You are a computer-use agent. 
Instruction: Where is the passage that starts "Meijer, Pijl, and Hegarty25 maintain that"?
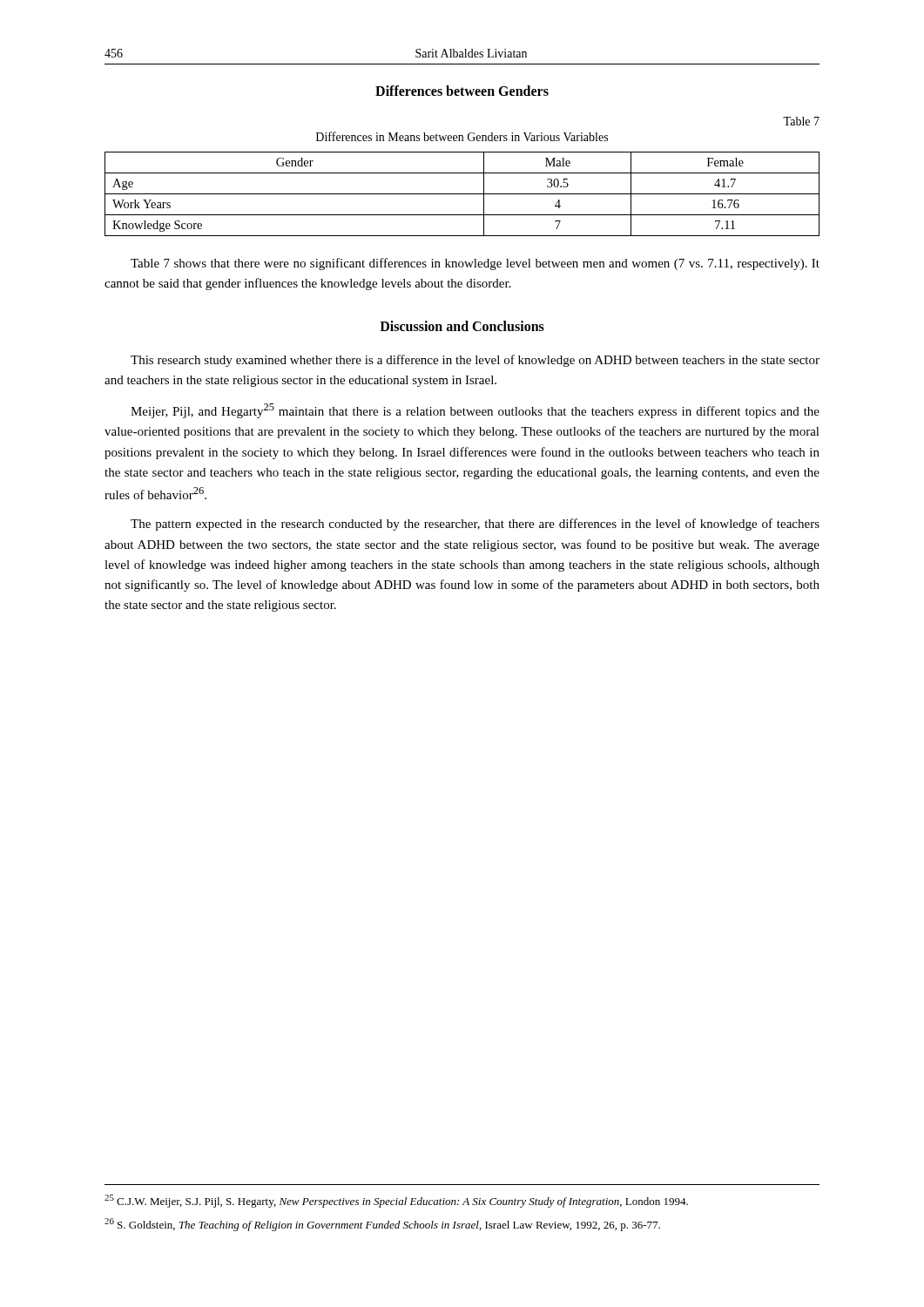click(x=462, y=451)
